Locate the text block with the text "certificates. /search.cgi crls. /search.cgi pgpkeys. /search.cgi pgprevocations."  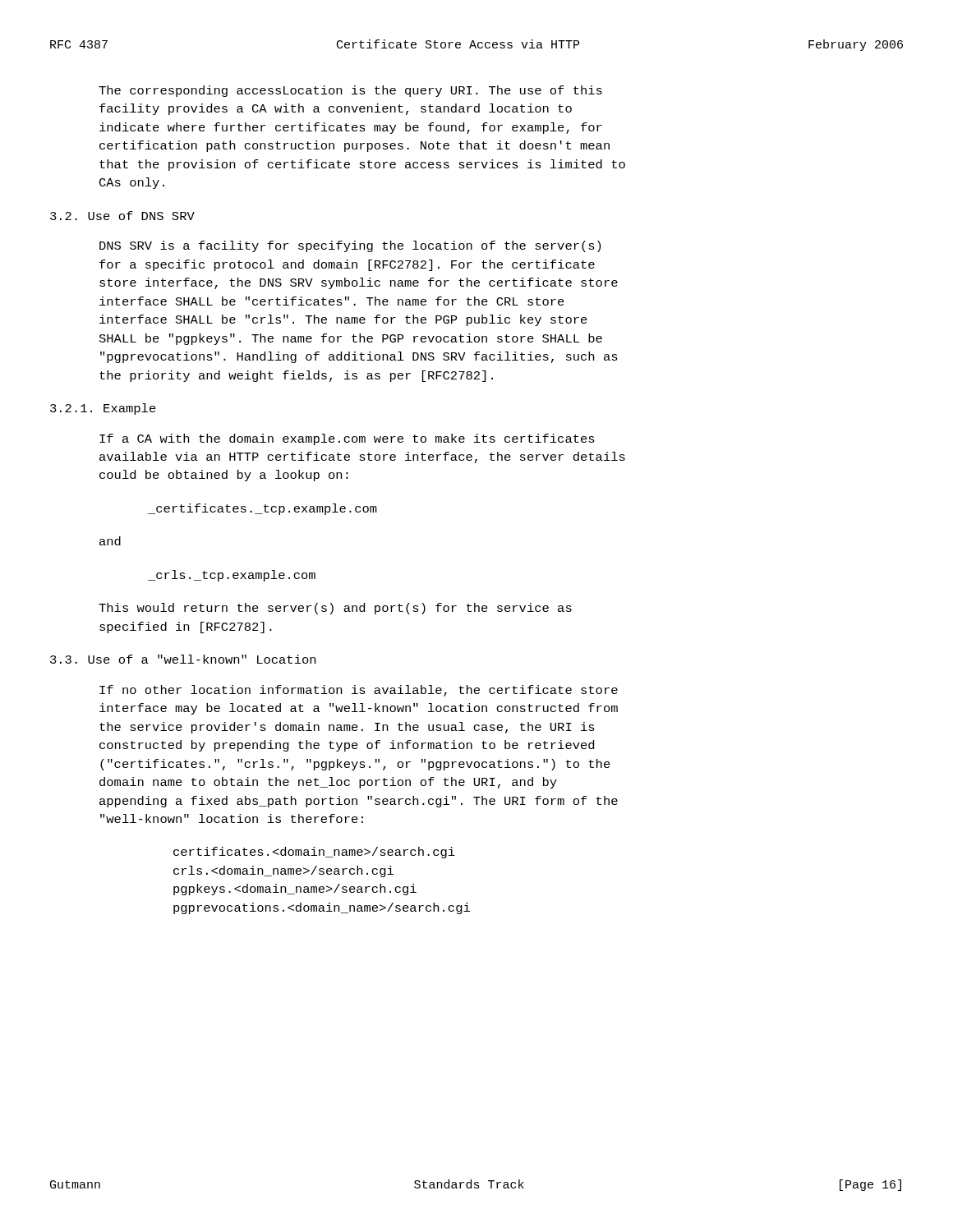tap(322, 881)
